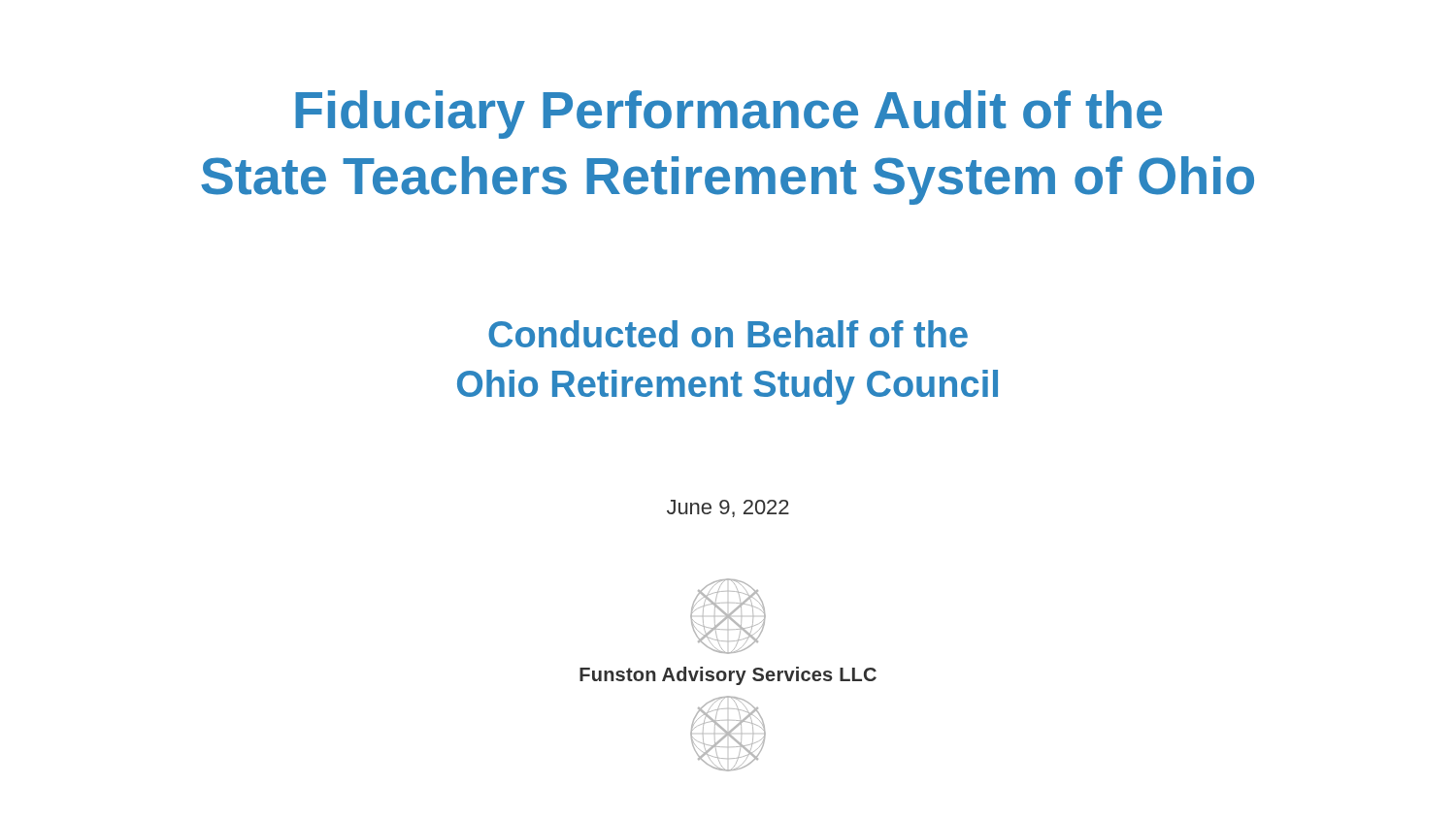Locate the element starting "June 9, 2022"
1456x819 pixels.
coord(728,507)
